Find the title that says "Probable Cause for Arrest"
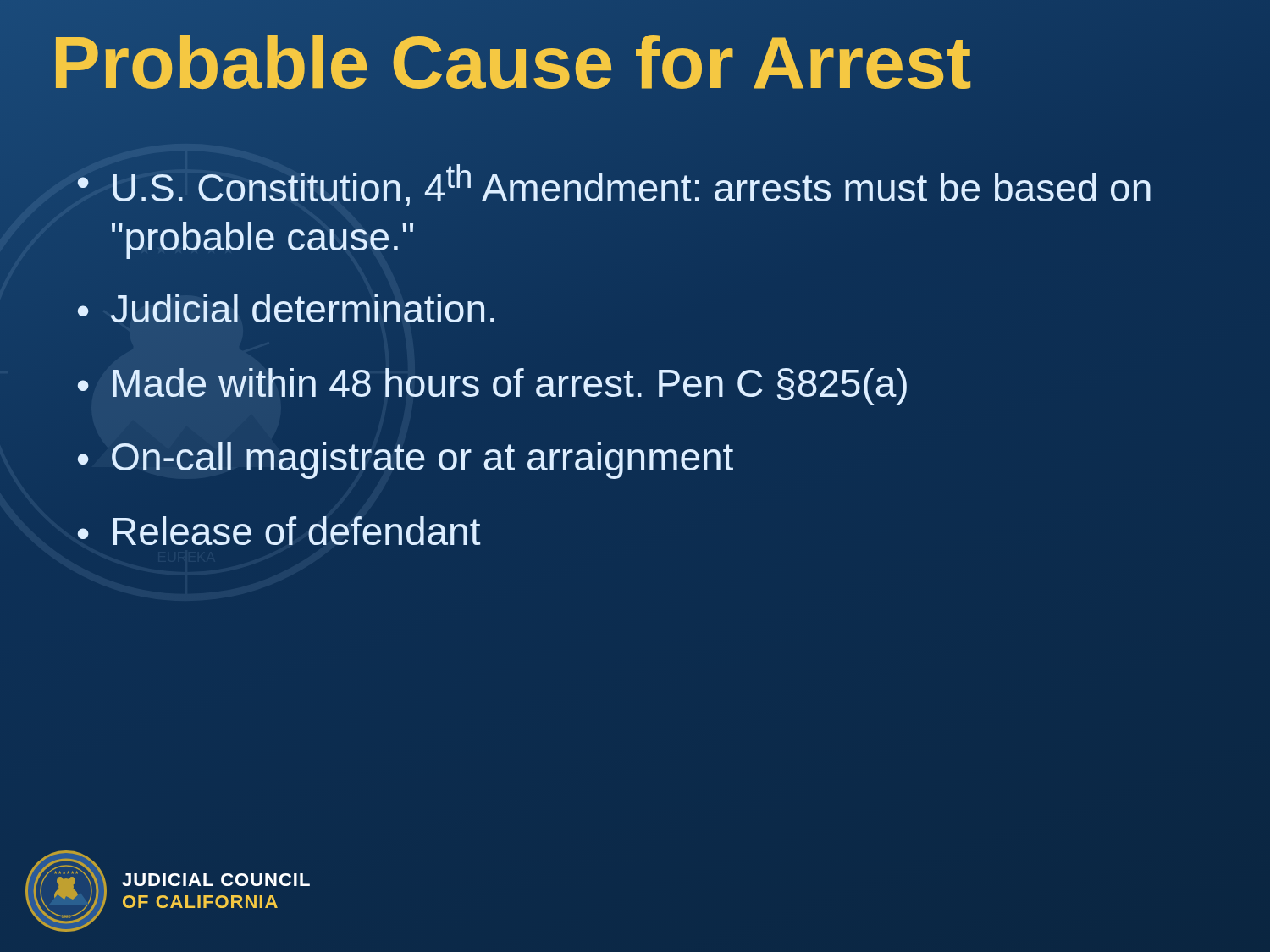The height and width of the screenshot is (952, 1270). pyautogui.click(x=635, y=63)
